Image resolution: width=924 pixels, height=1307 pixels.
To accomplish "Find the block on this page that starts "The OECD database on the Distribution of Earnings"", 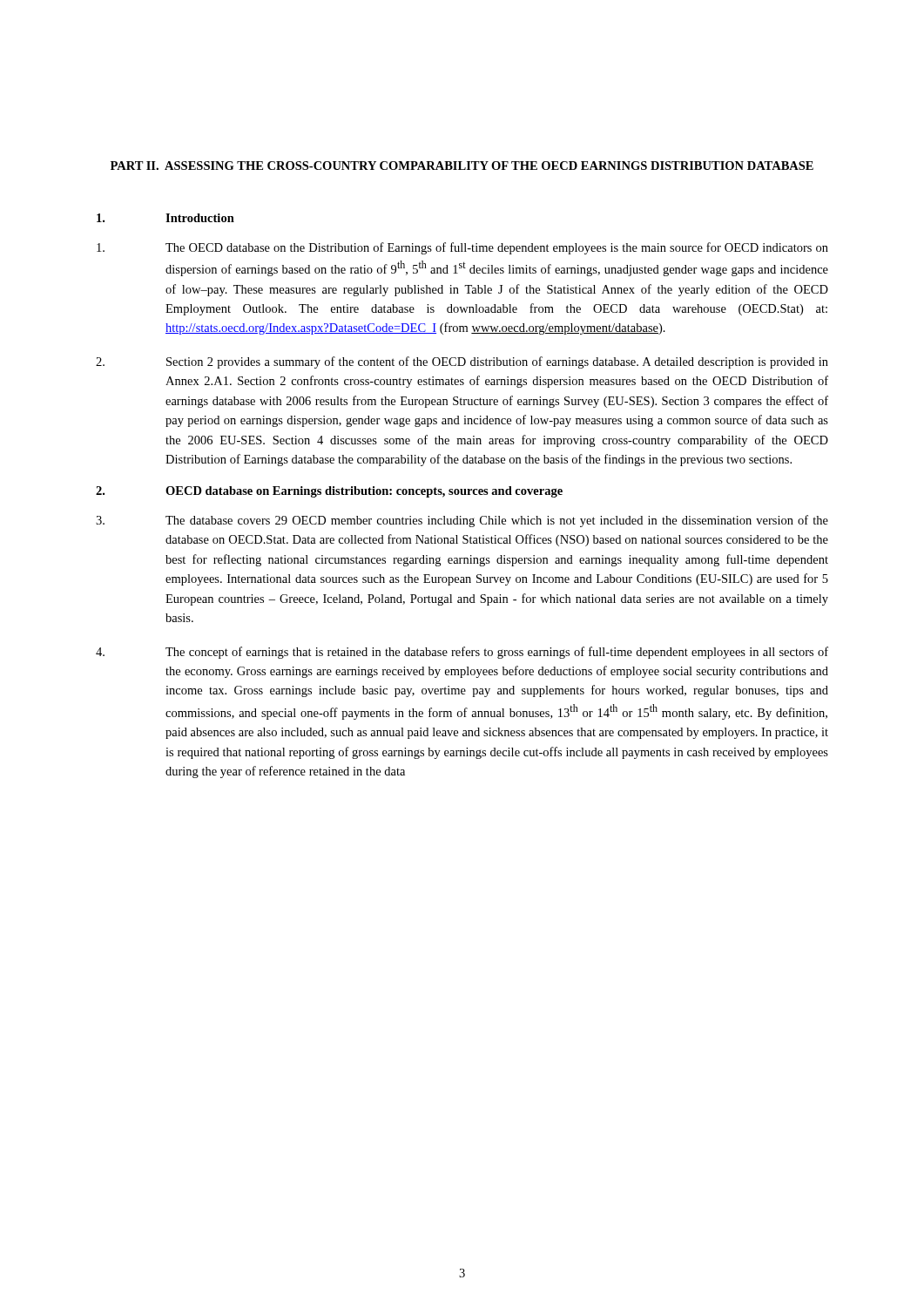I will [x=462, y=288].
